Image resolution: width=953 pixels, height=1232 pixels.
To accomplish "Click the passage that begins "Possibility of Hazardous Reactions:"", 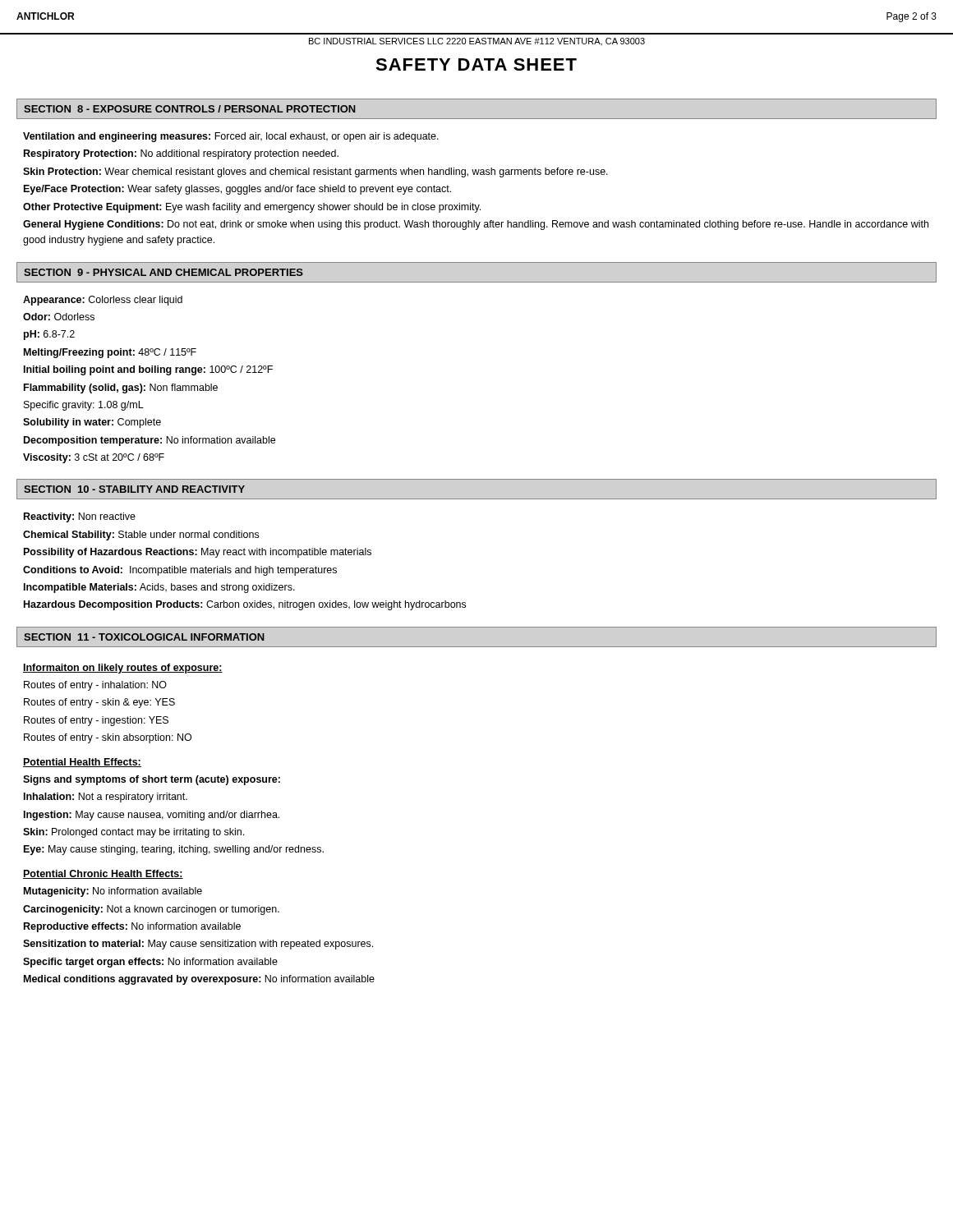I will (197, 552).
